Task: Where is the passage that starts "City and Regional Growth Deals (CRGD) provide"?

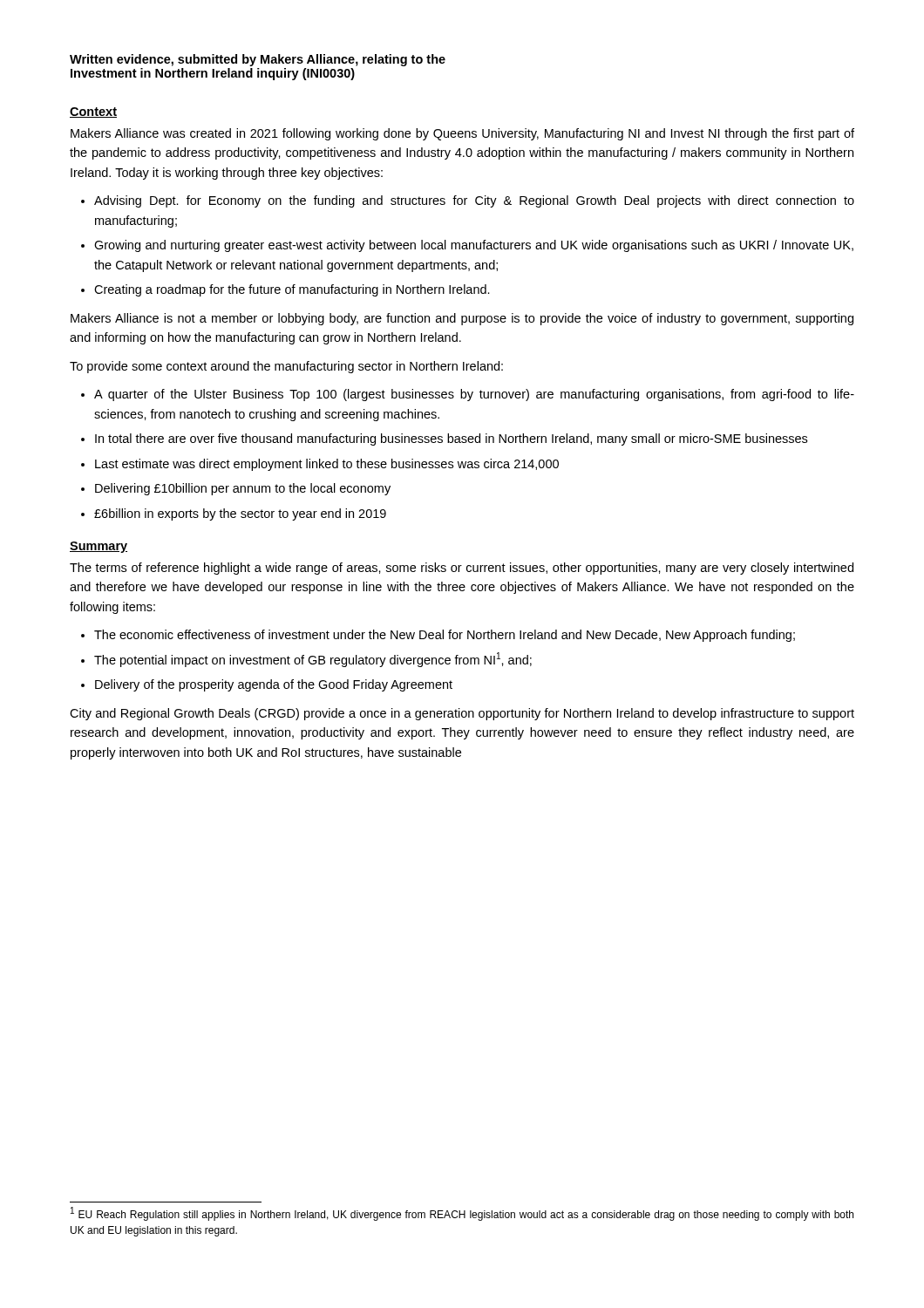Action: [462, 733]
